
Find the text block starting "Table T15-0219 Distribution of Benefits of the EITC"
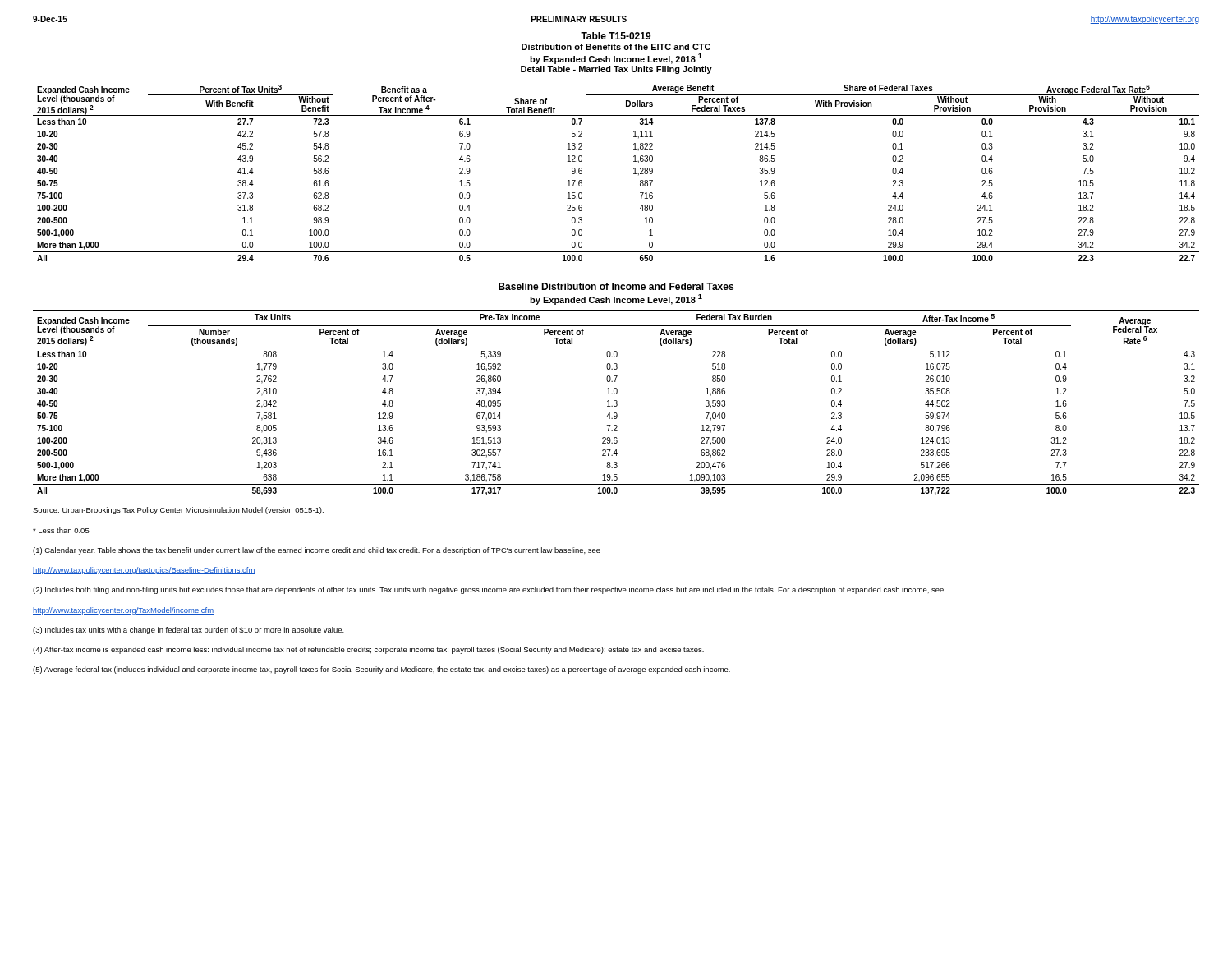(616, 52)
